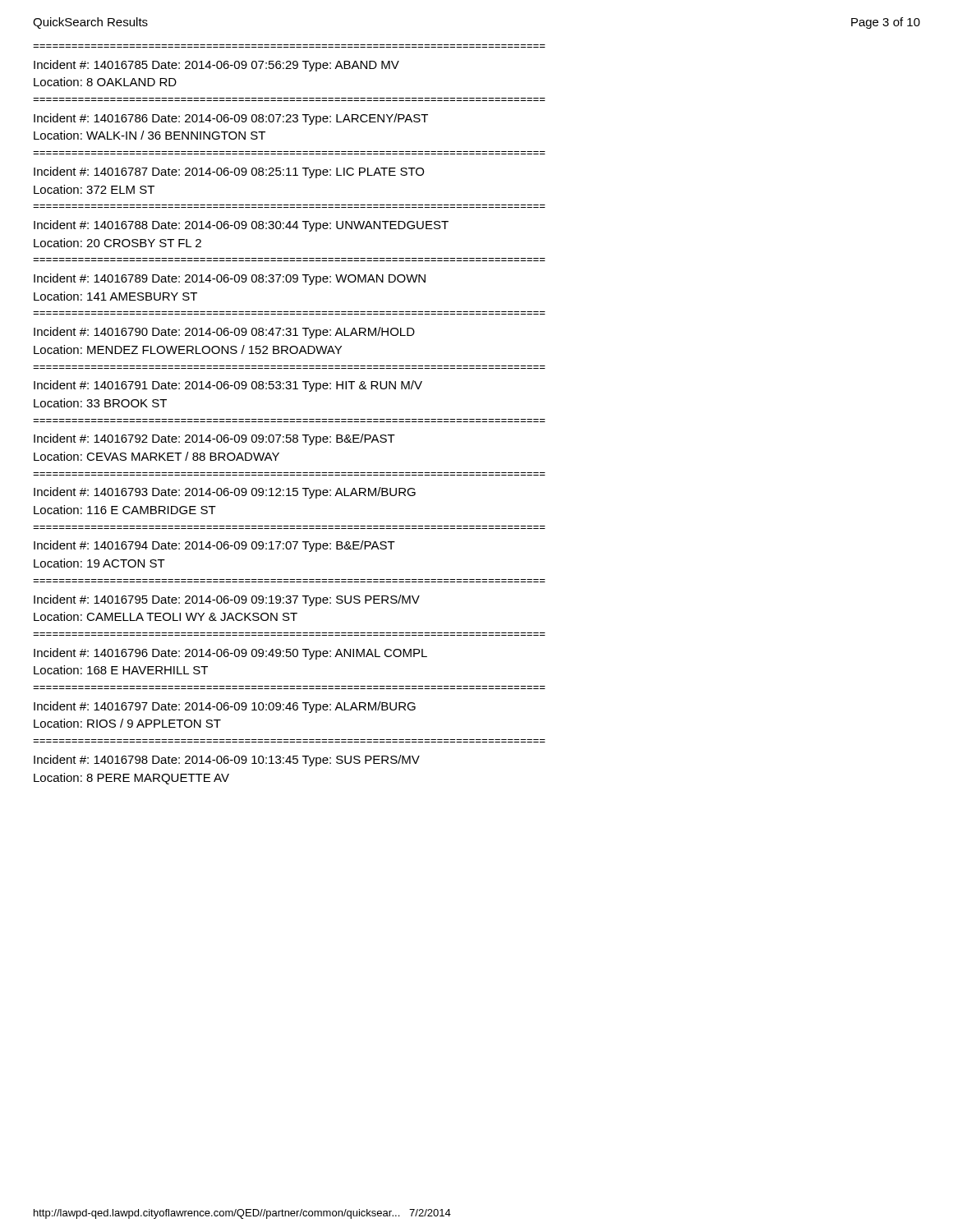Point to the block beginning "================================================================================ Incident #: 14016786 Date: 2014-06-09"
Image resolution: width=953 pixels, height=1232 pixels.
231,119
